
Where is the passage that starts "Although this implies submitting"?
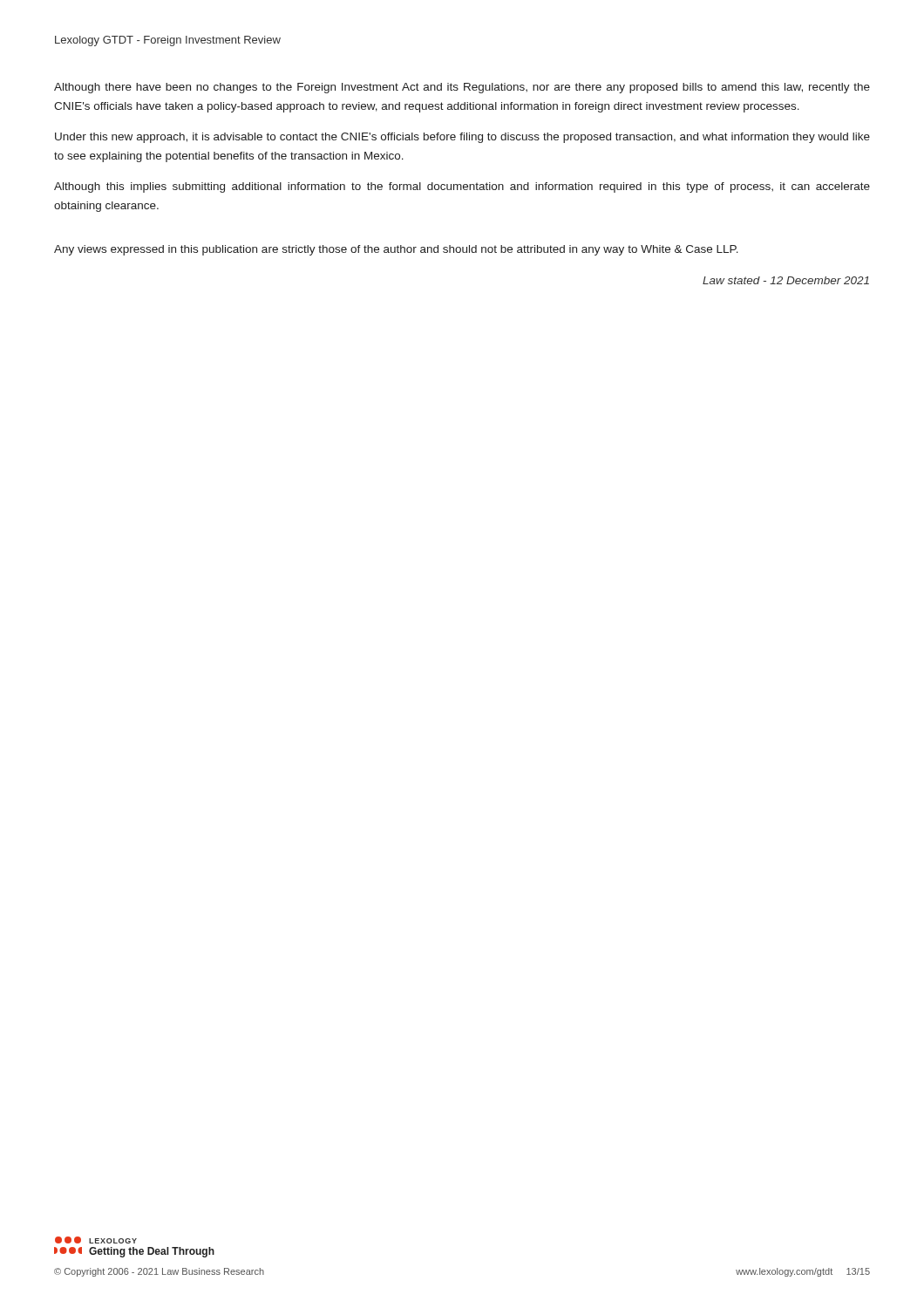462,196
